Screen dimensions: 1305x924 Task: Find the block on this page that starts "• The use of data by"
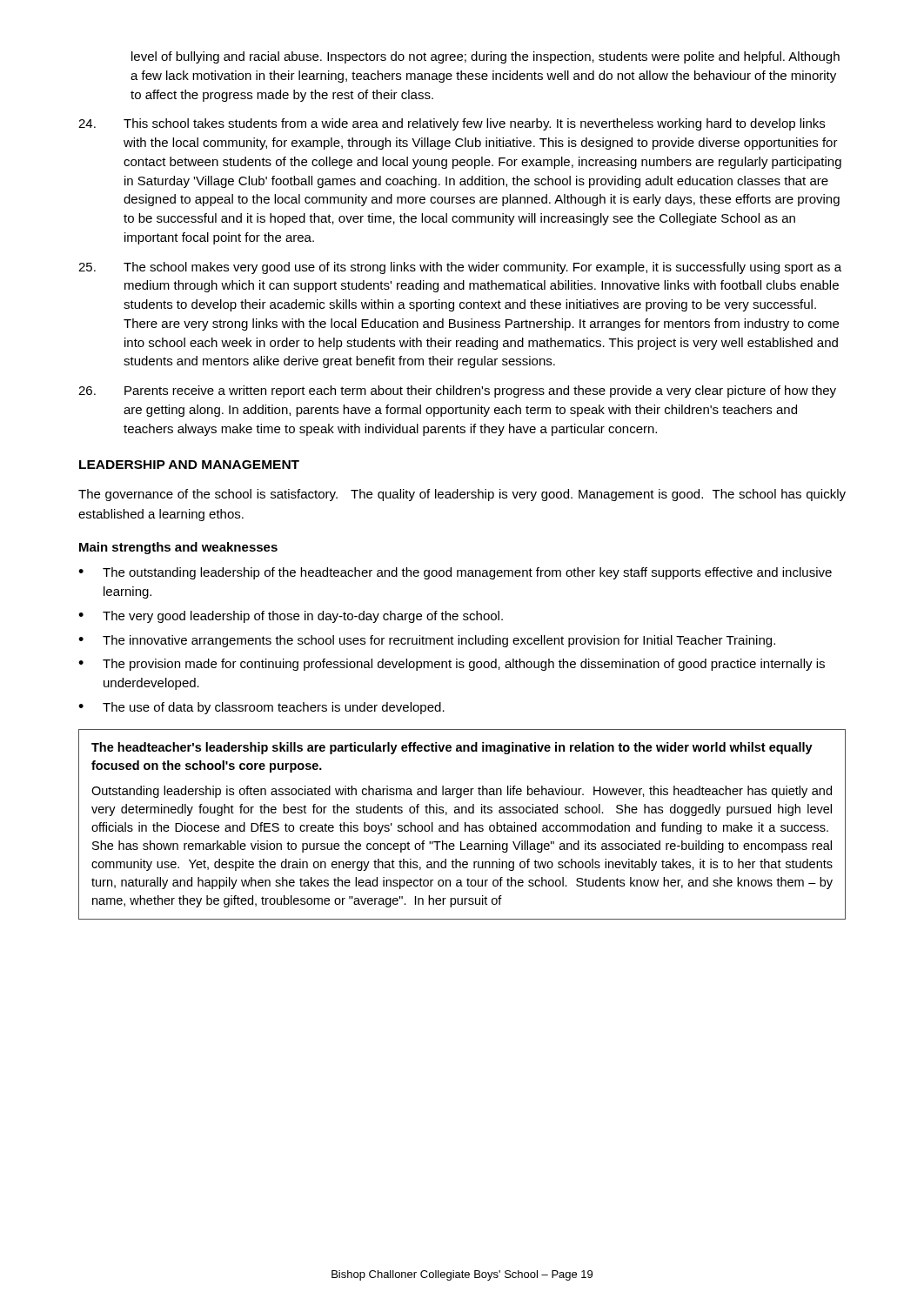(261, 708)
